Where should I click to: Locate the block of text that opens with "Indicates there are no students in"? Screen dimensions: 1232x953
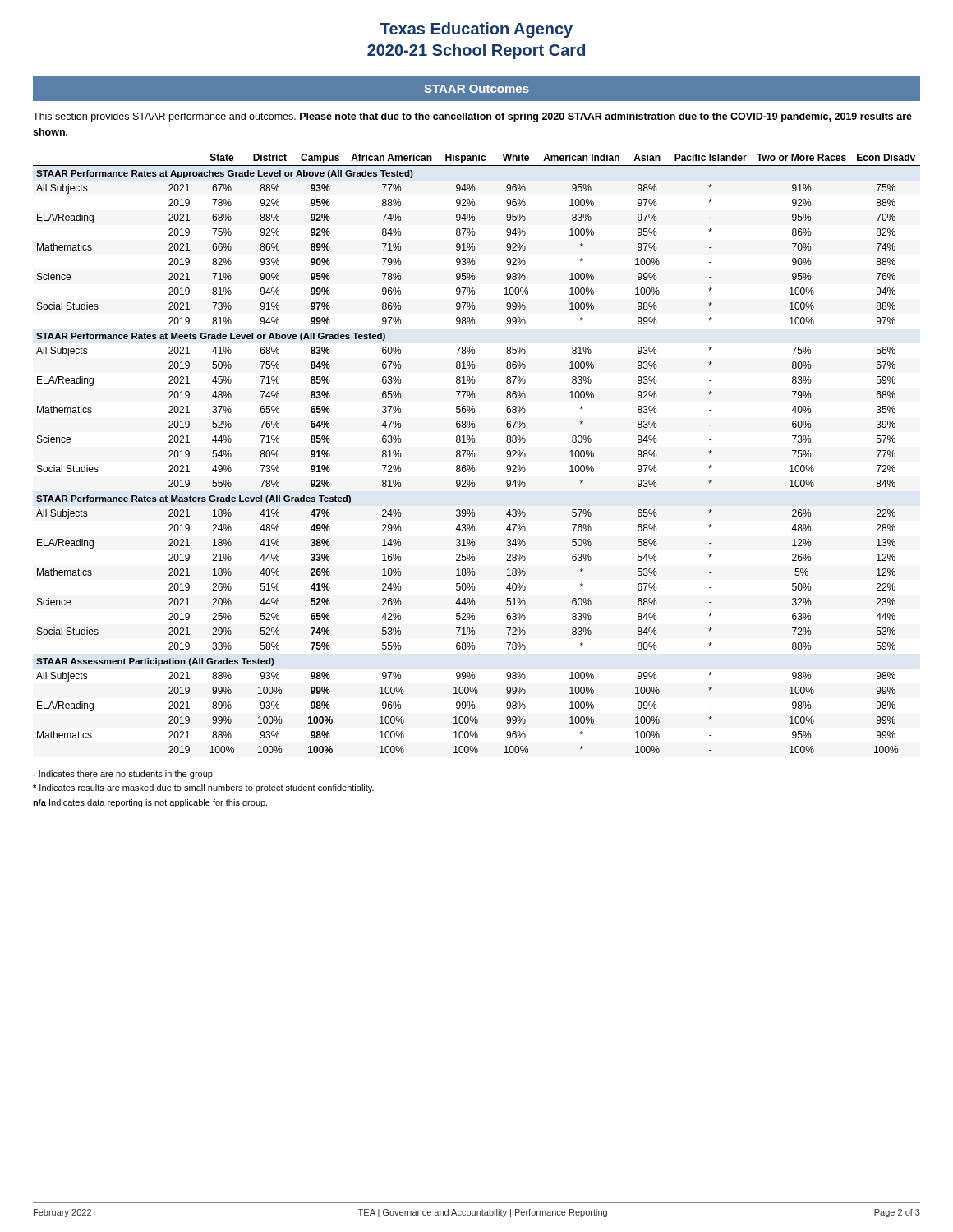[124, 775]
